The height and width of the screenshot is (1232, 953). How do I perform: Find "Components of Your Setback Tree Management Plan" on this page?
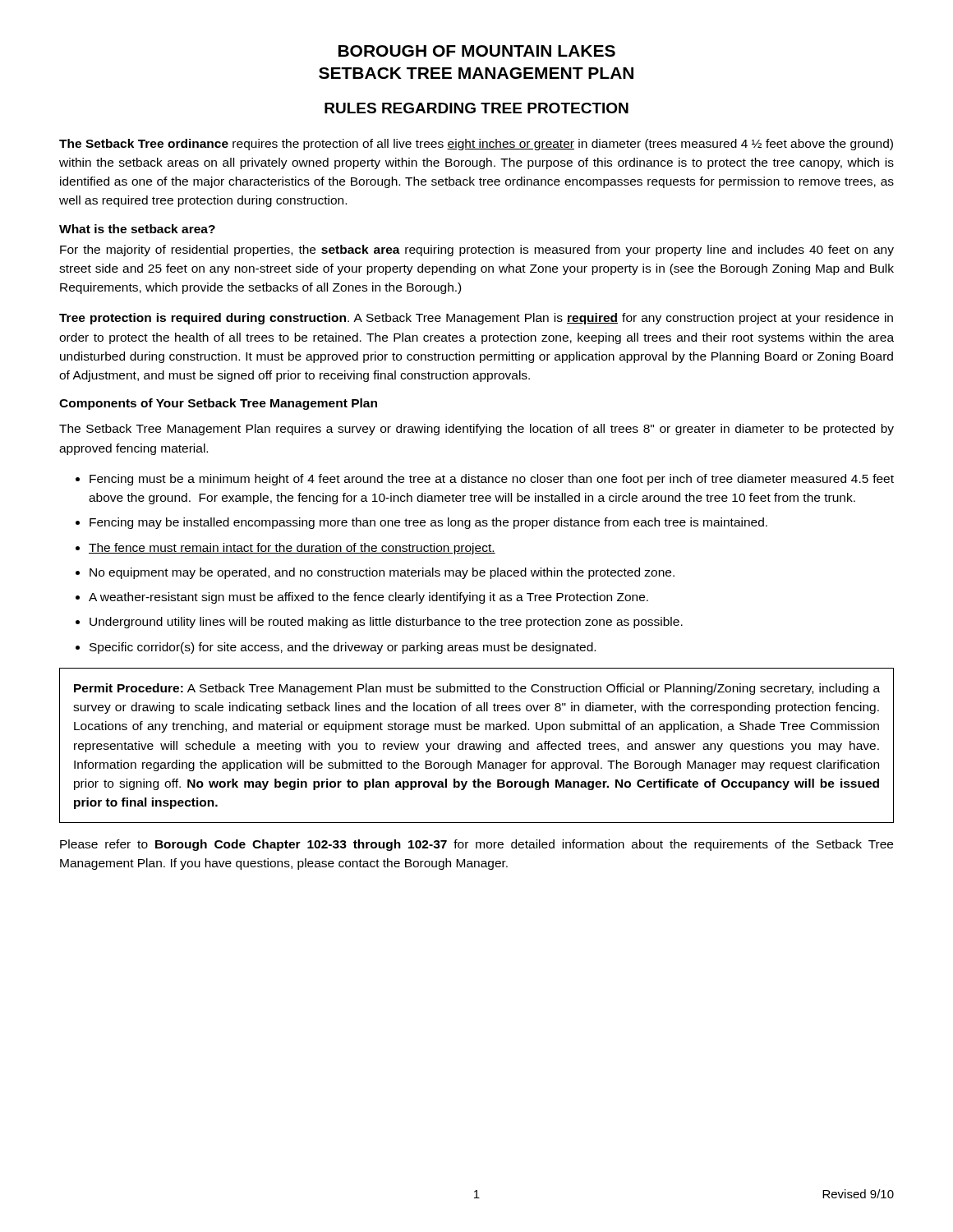point(218,403)
